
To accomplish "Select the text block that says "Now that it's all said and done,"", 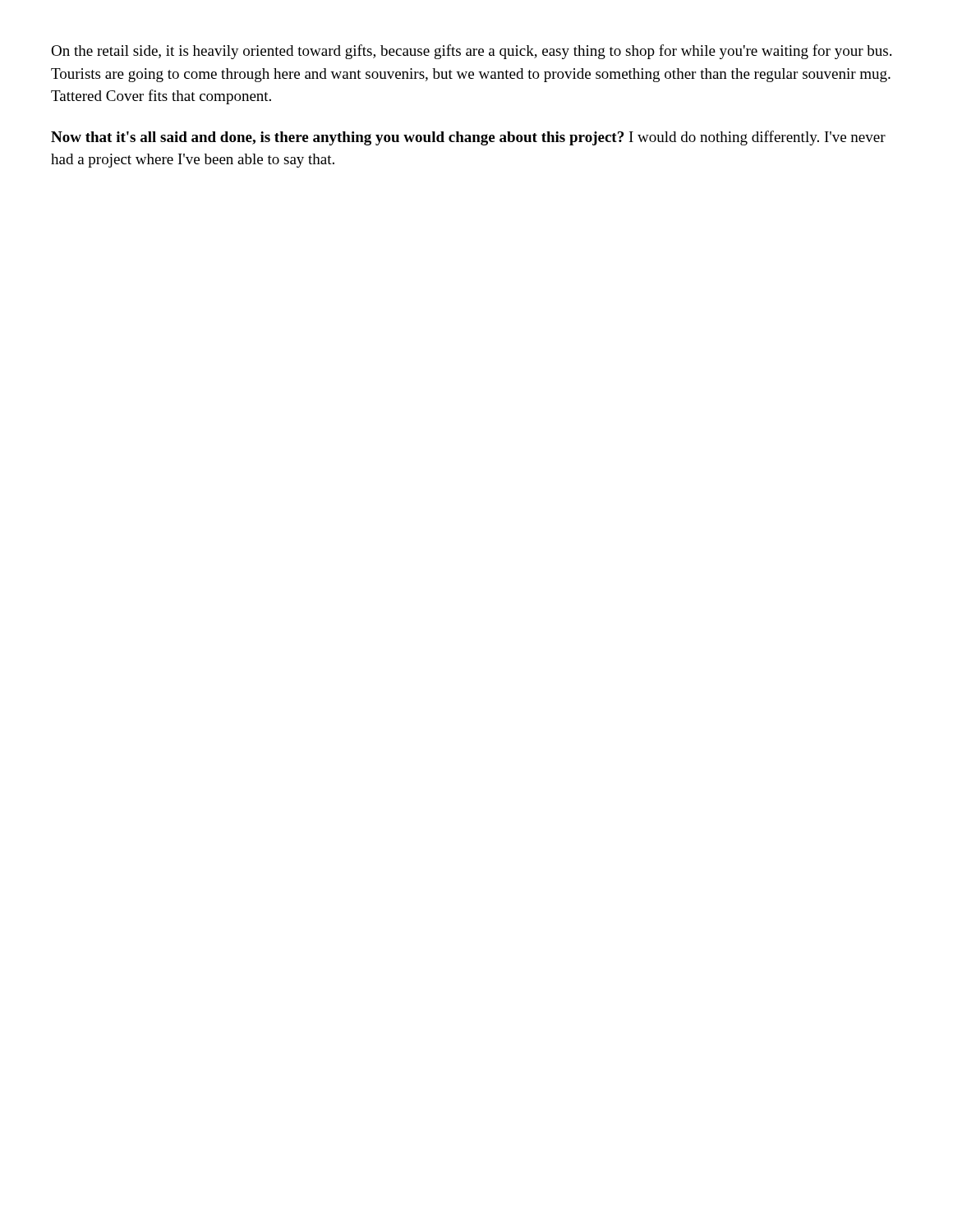I will point(468,148).
